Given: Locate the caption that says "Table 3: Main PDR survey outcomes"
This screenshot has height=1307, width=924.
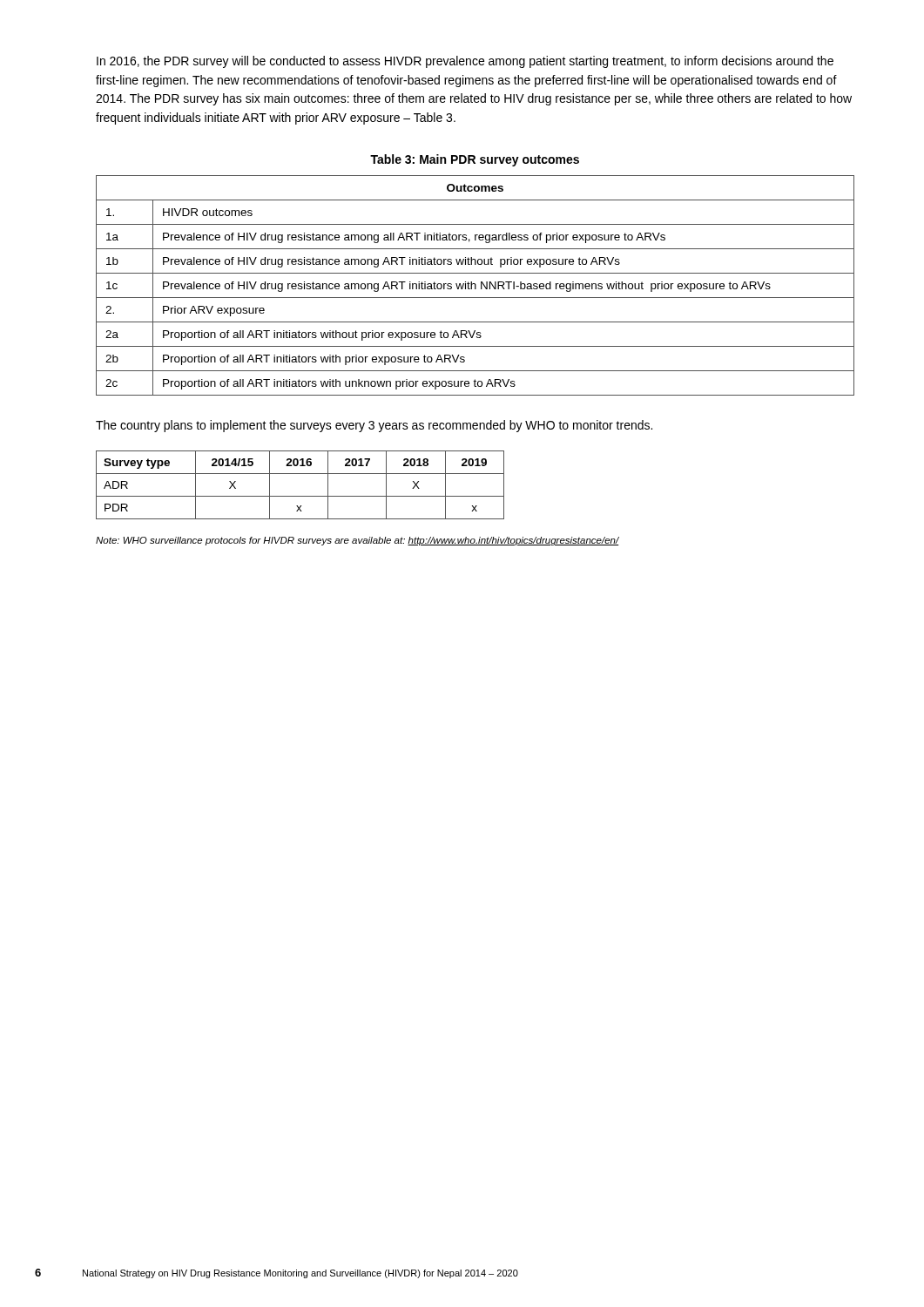Looking at the screenshot, I should point(475,159).
